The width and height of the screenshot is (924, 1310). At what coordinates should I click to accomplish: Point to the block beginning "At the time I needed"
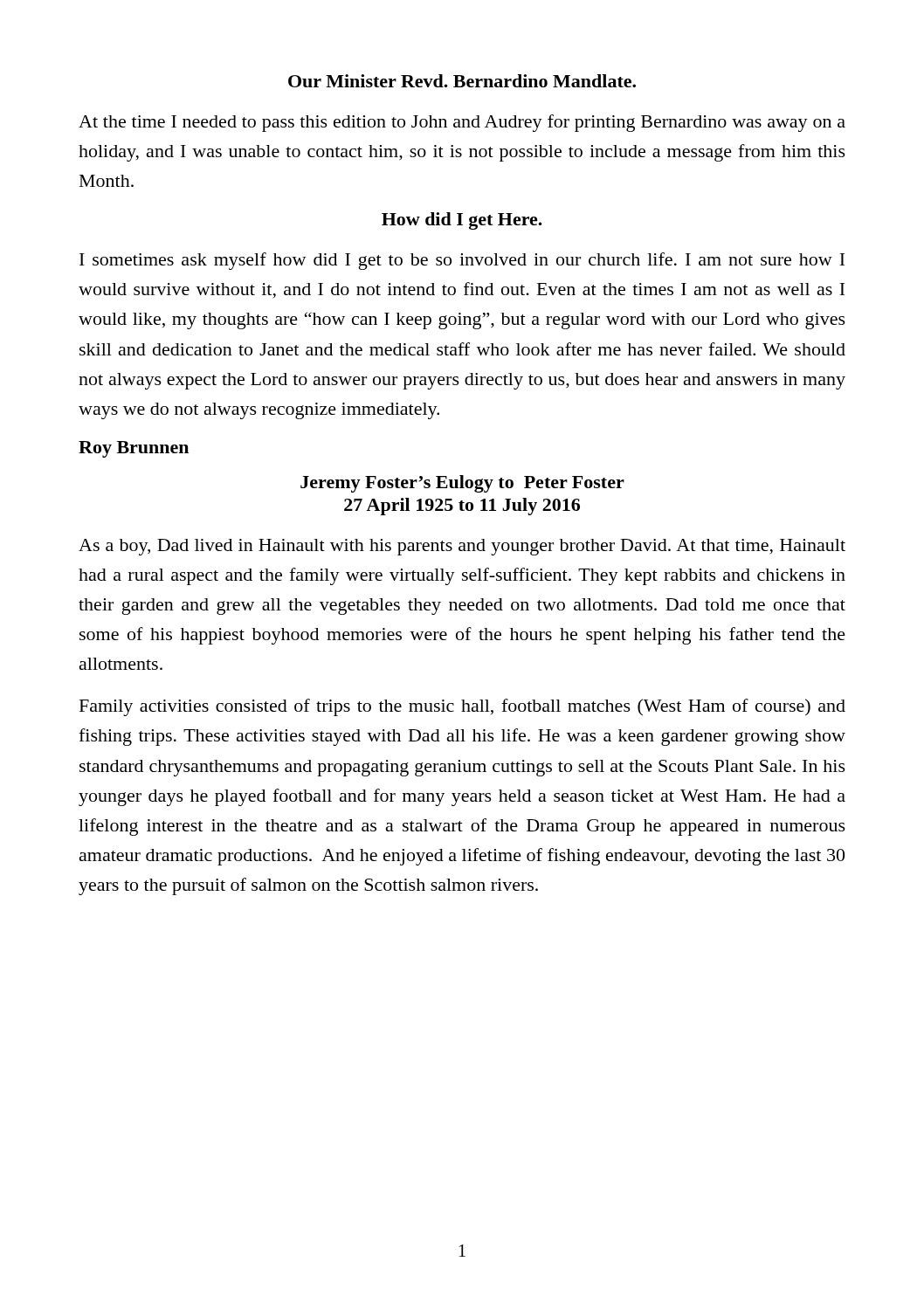[462, 151]
